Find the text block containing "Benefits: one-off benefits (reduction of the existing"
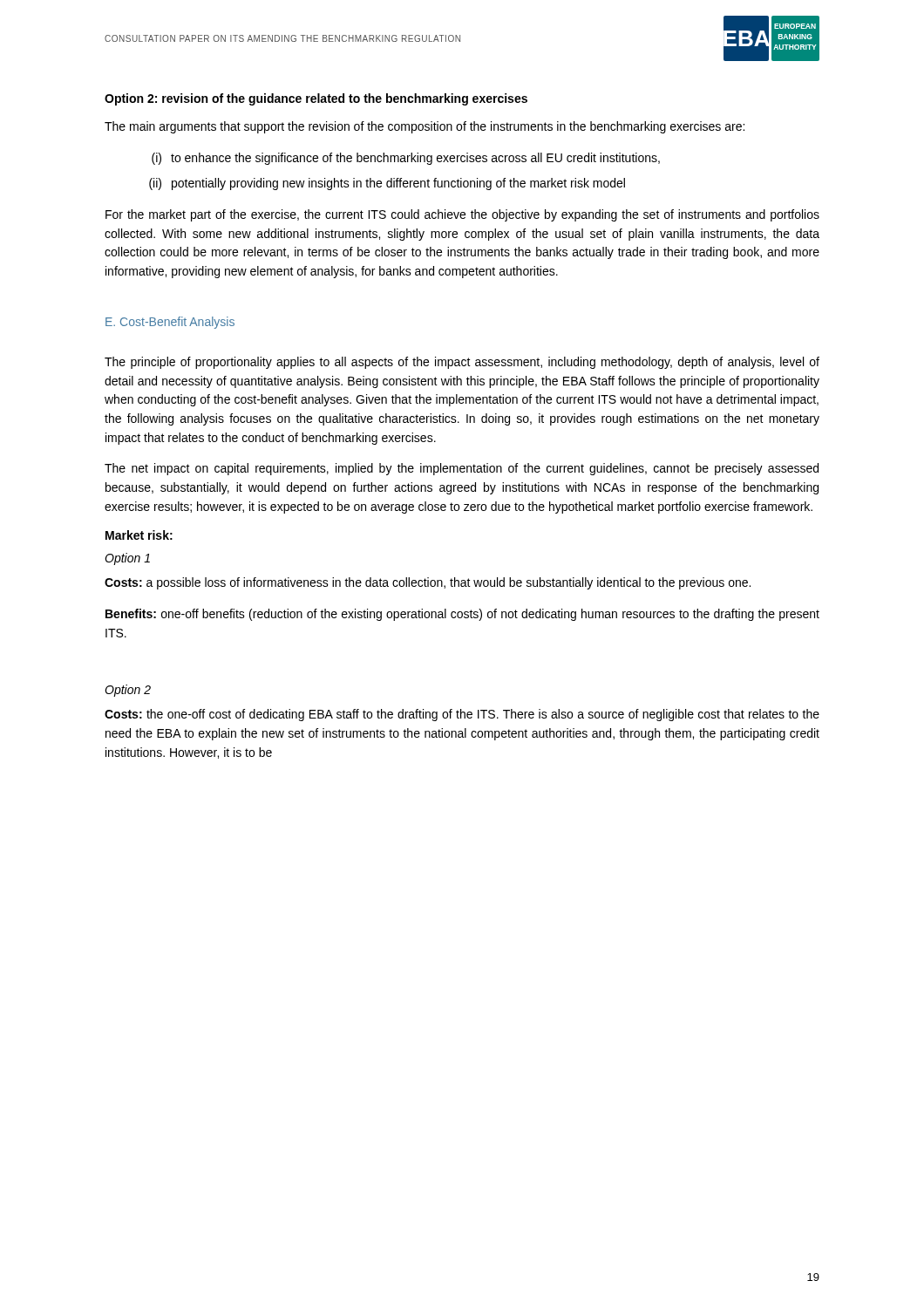Image resolution: width=924 pixels, height=1308 pixels. (x=462, y=623)
